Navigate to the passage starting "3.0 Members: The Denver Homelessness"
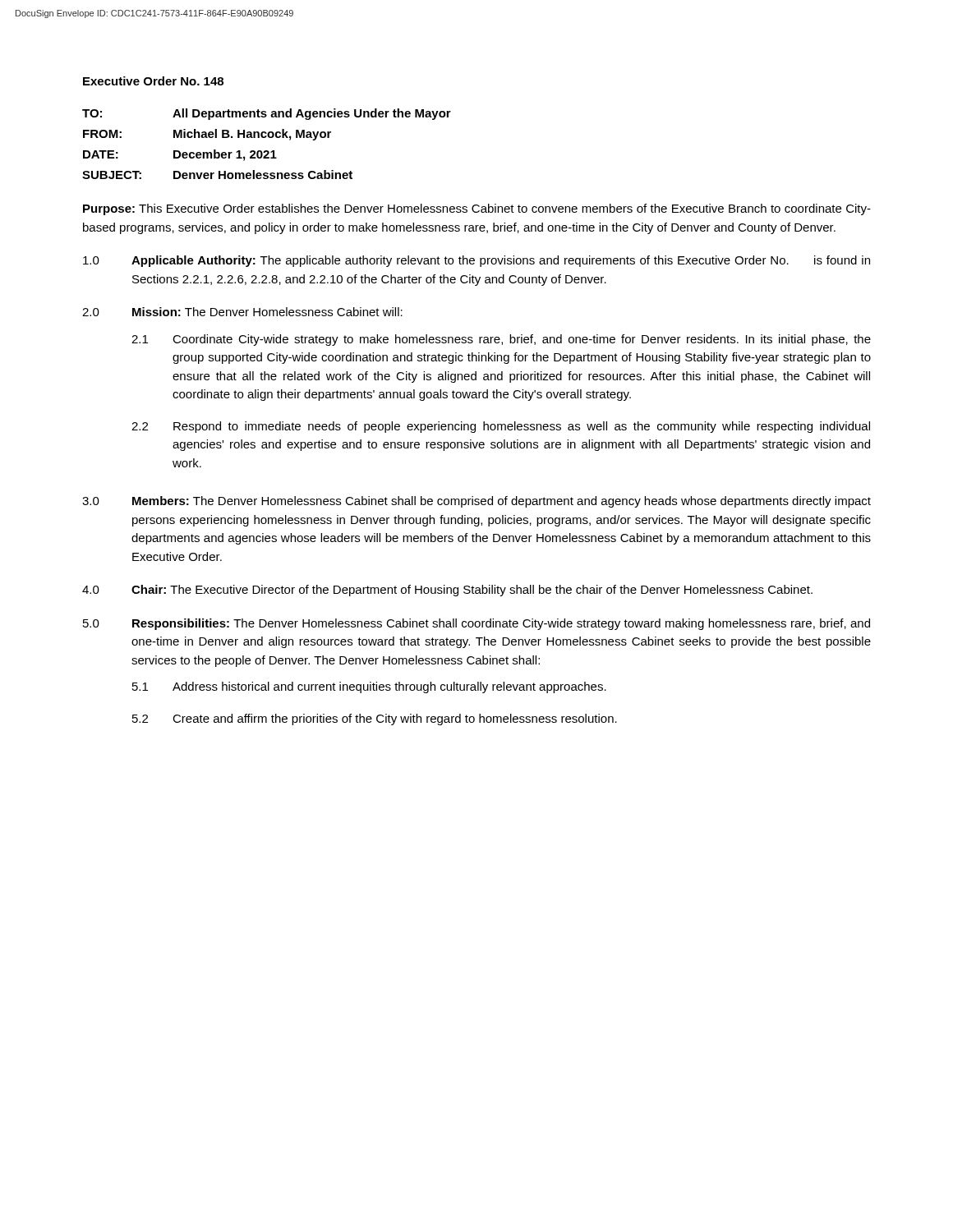 click(476, 529)
